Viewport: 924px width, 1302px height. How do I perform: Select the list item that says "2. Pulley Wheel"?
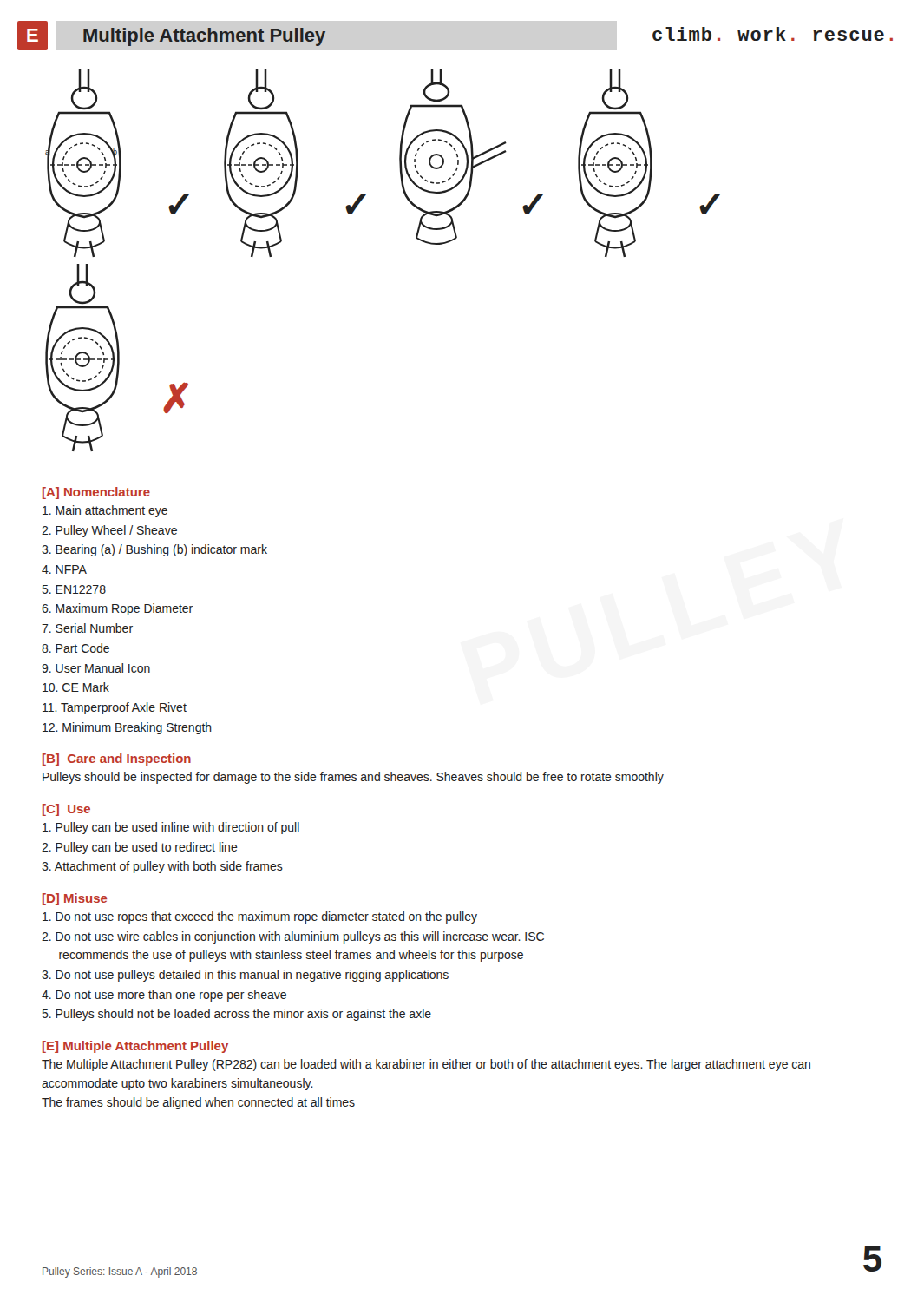click(x=109, y=530)
